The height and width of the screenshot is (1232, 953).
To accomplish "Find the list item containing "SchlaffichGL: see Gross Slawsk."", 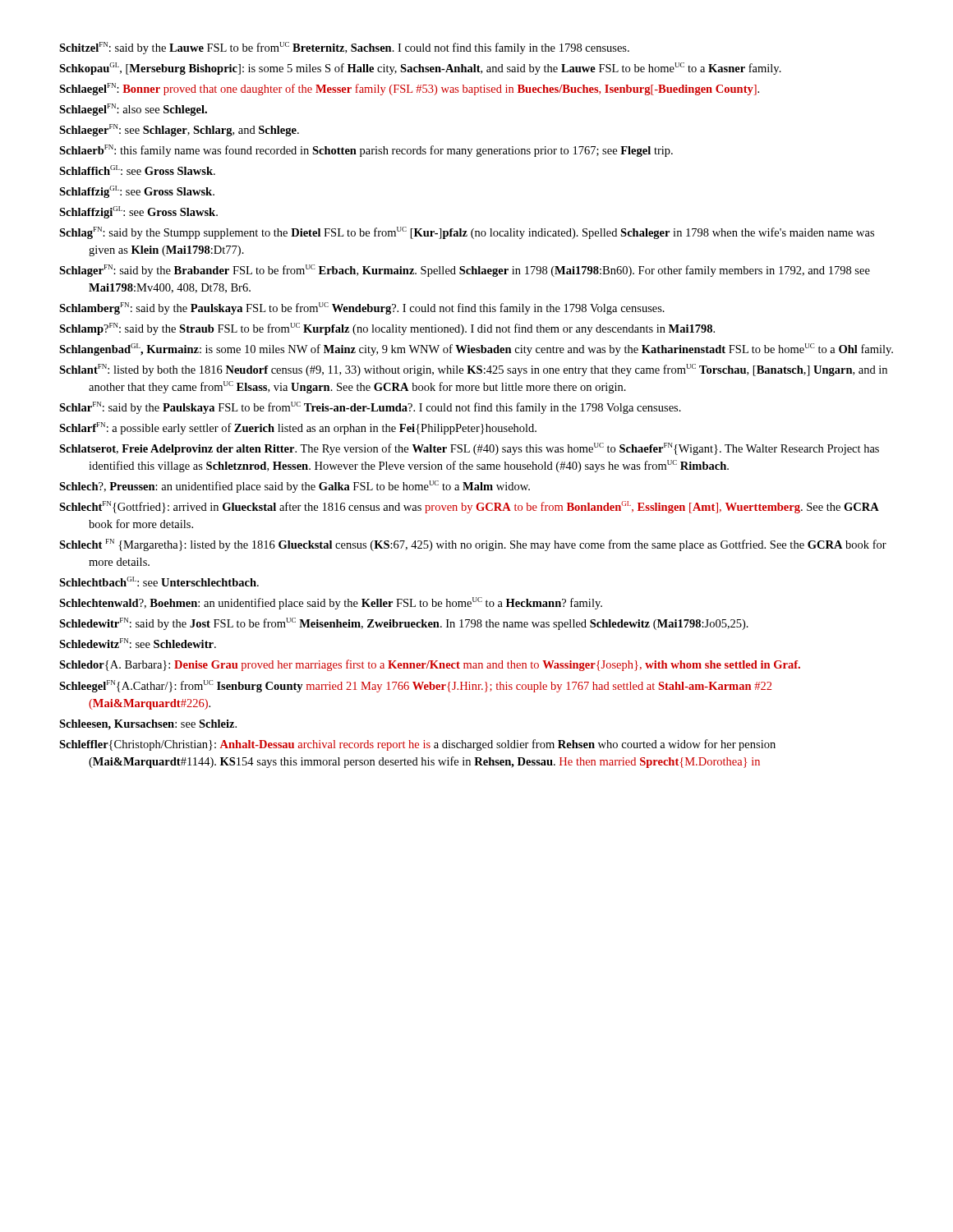I will [137, 170].
